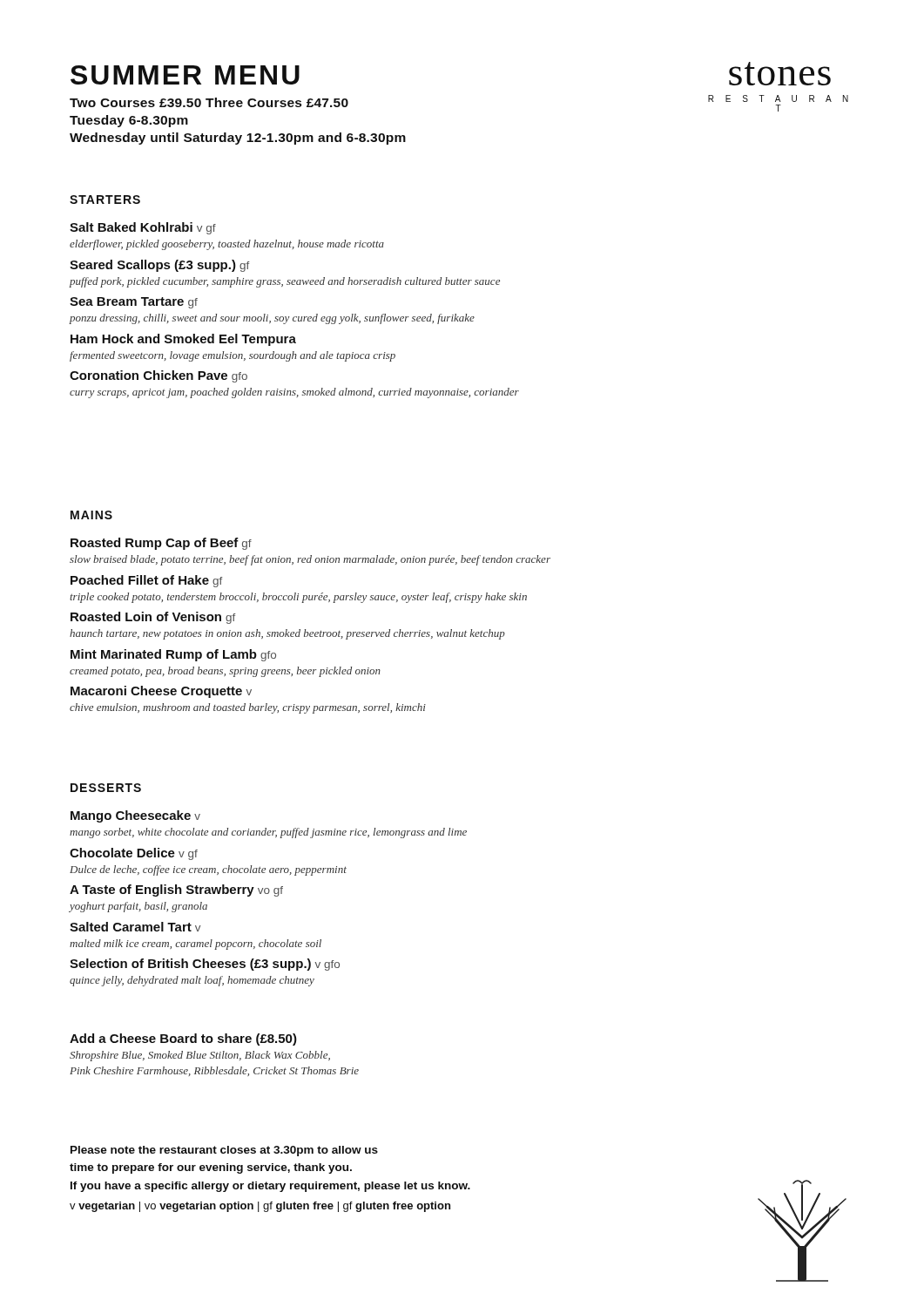Click on the list item that says "Salt Baked Kohlrabi v"
924x1307 pixels.
click(x=143, y=228)
